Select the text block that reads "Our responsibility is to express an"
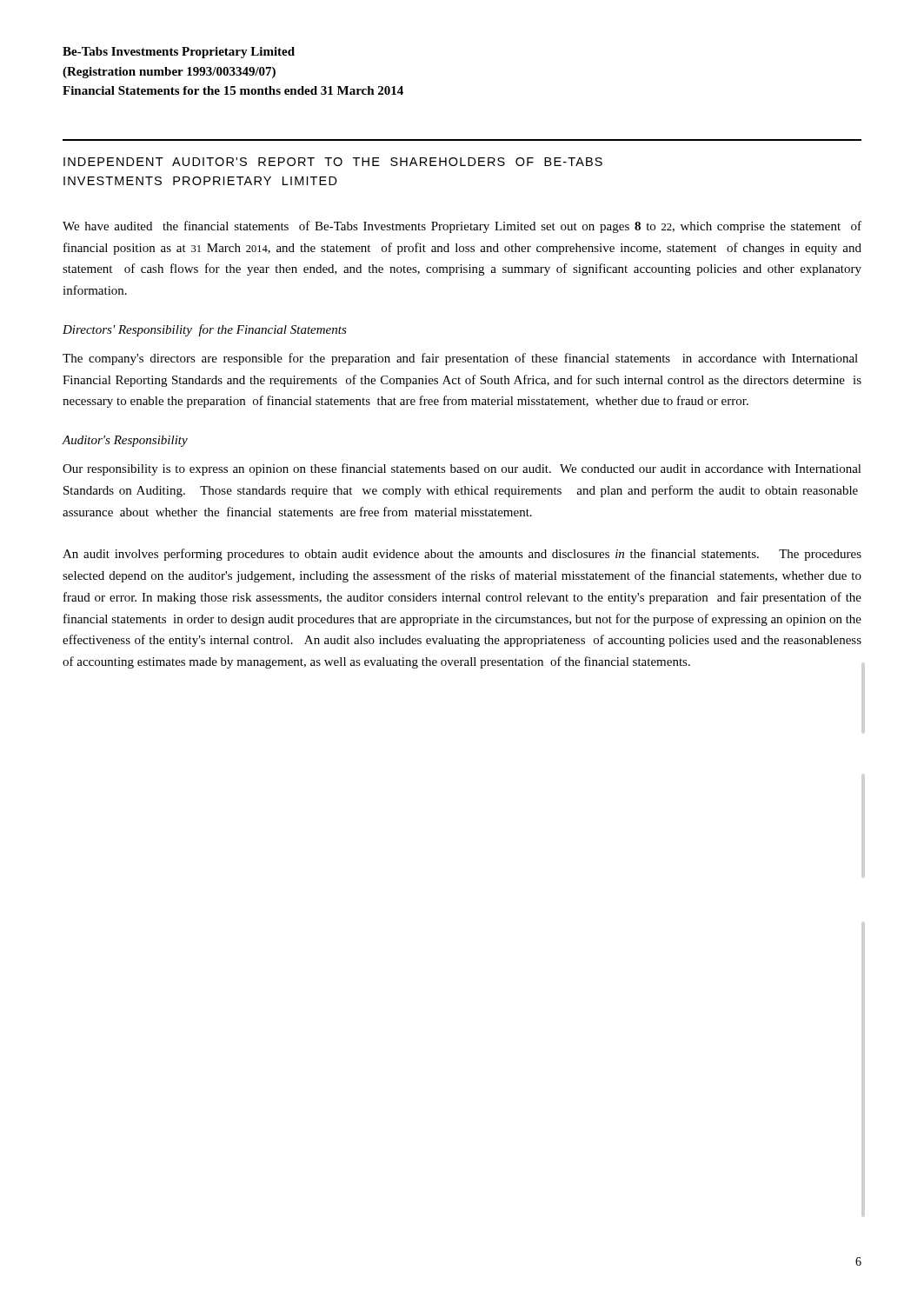 coord(462,491)
